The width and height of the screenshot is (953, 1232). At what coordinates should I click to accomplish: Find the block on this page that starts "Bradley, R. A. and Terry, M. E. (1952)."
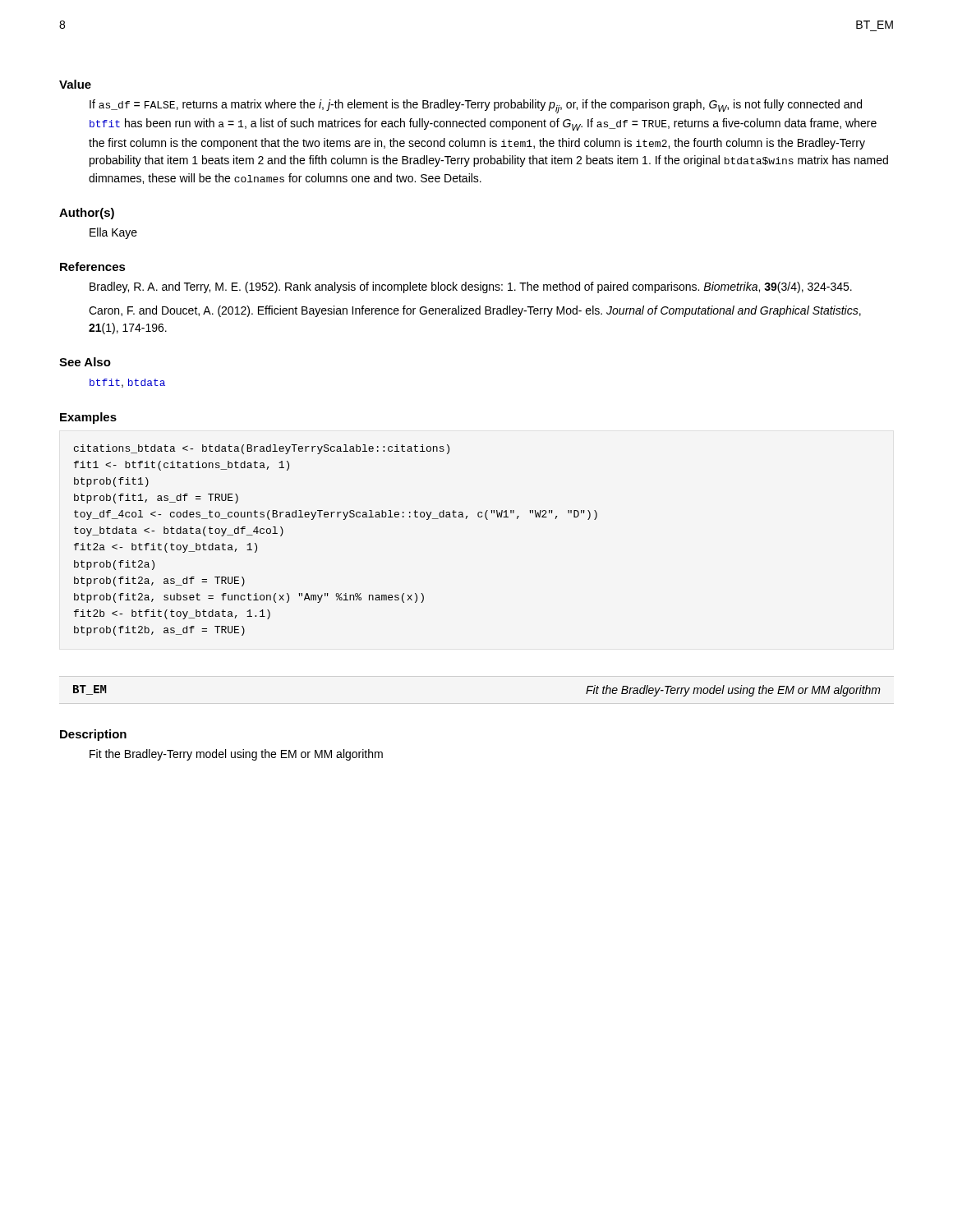tap(491, 308)
